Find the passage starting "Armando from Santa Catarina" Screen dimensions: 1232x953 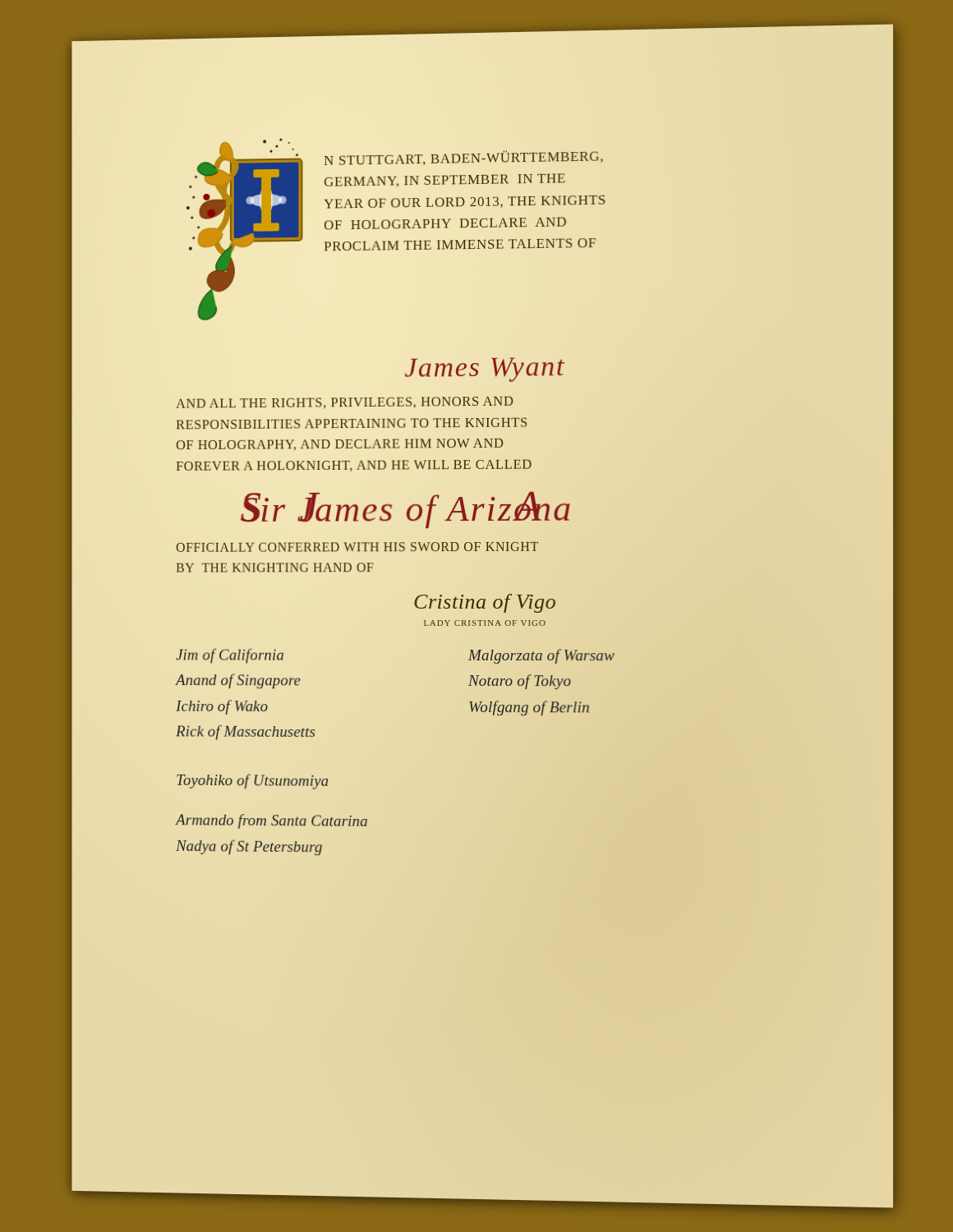coord(272,820)
